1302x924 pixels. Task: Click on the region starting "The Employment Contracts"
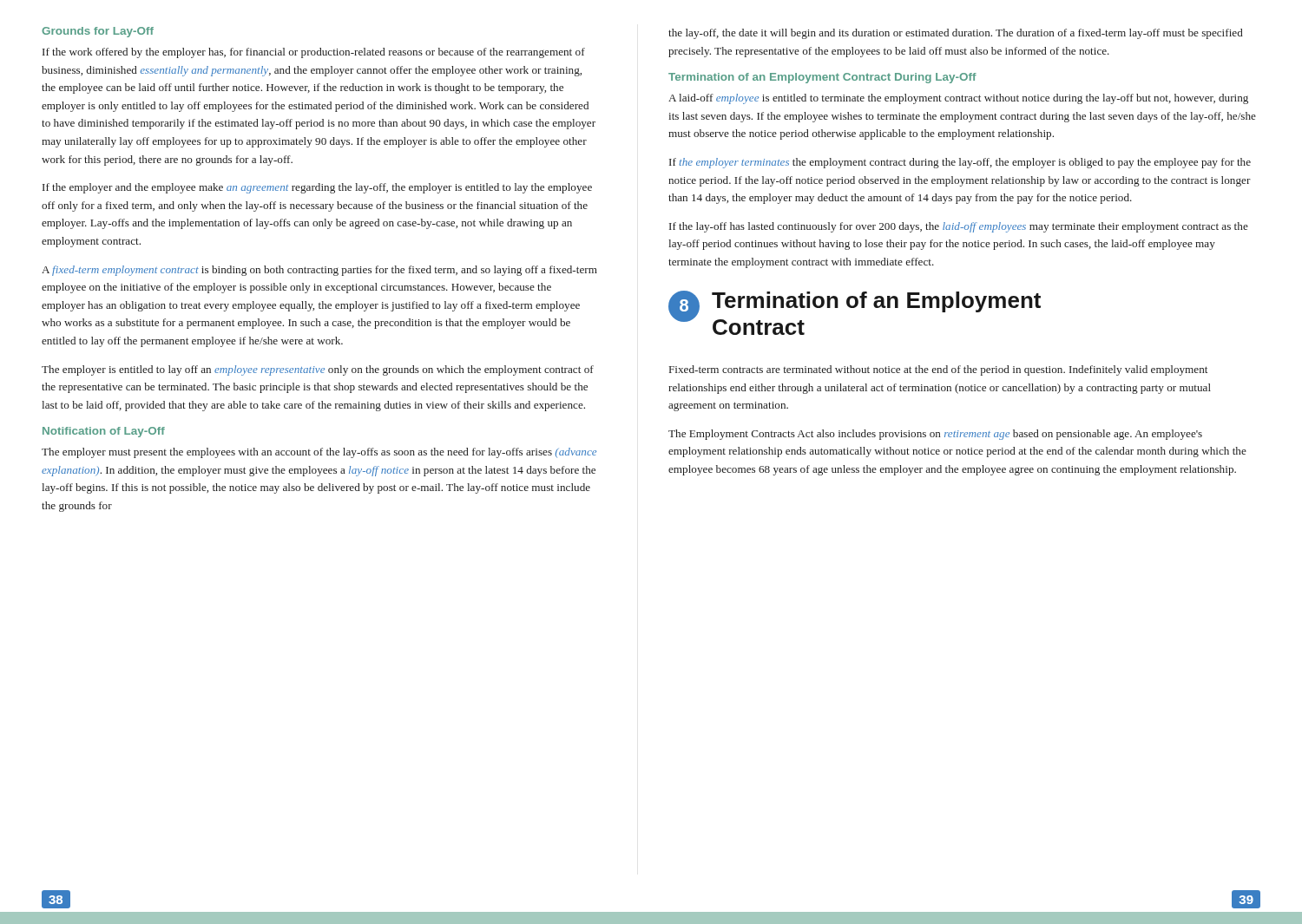[964, 452]
